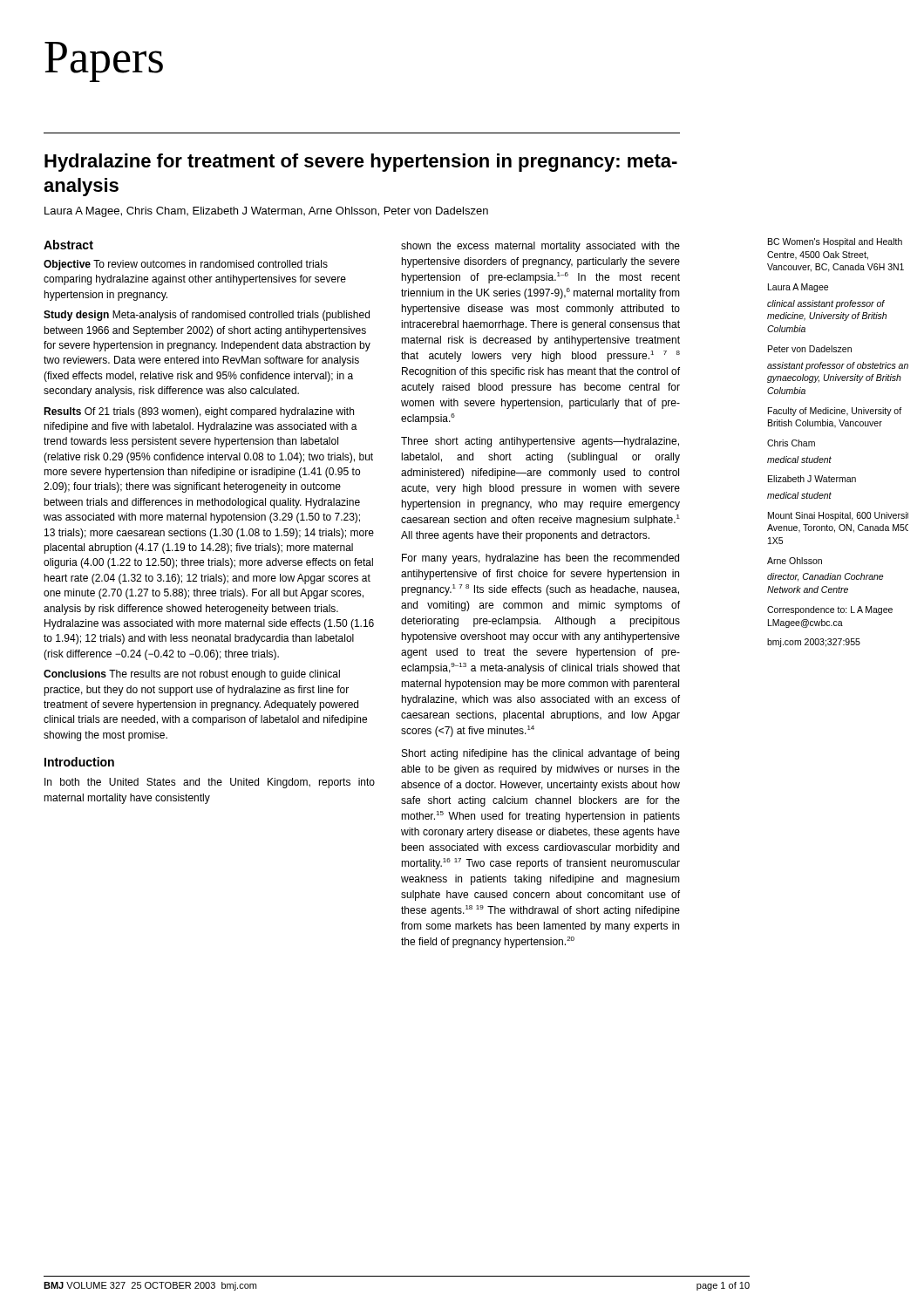Locate the block of text that opens with "Conclusions The results are not robust enough to"

[209, 705]
